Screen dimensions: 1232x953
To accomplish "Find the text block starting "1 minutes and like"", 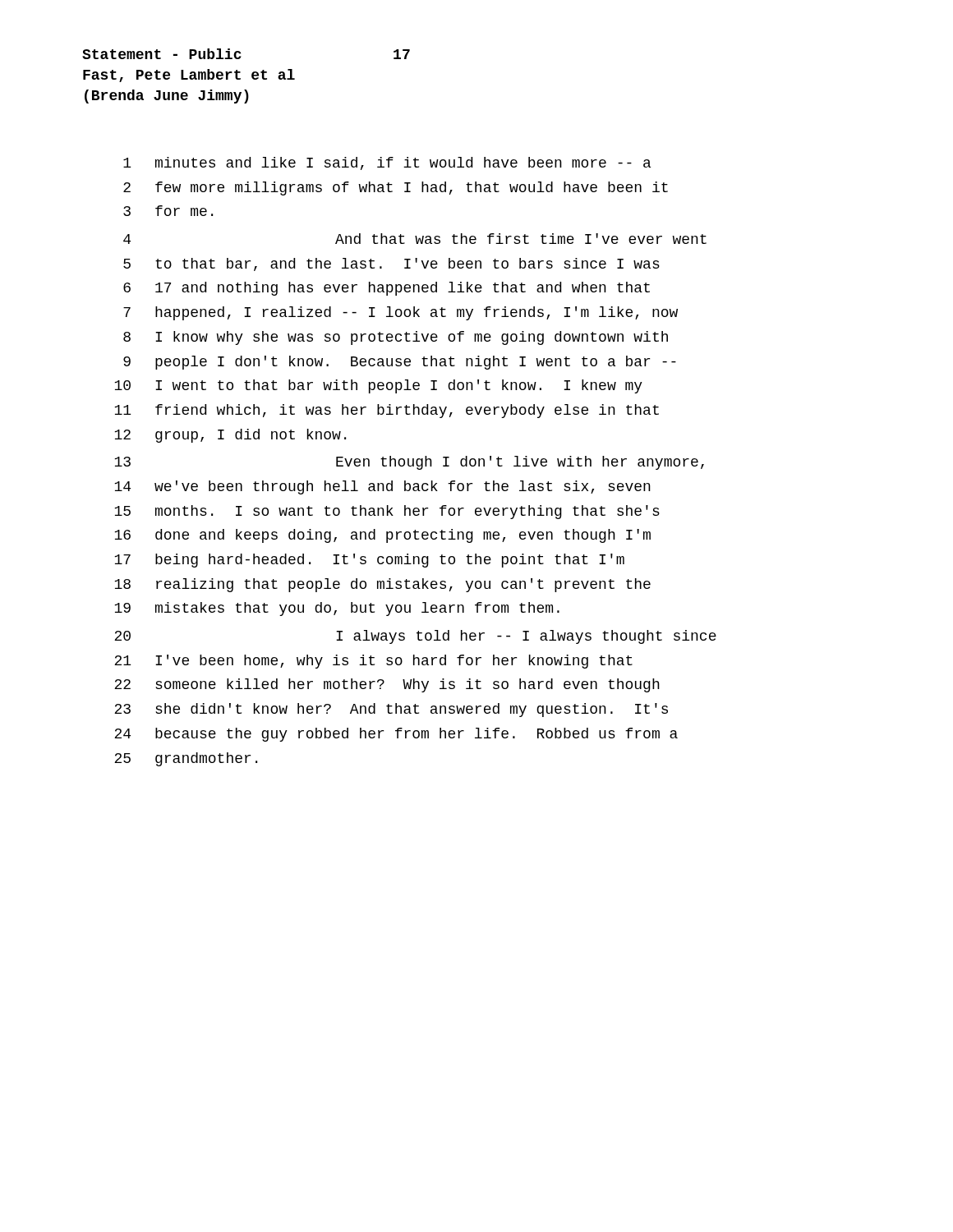I will click(x=472, y=462).
